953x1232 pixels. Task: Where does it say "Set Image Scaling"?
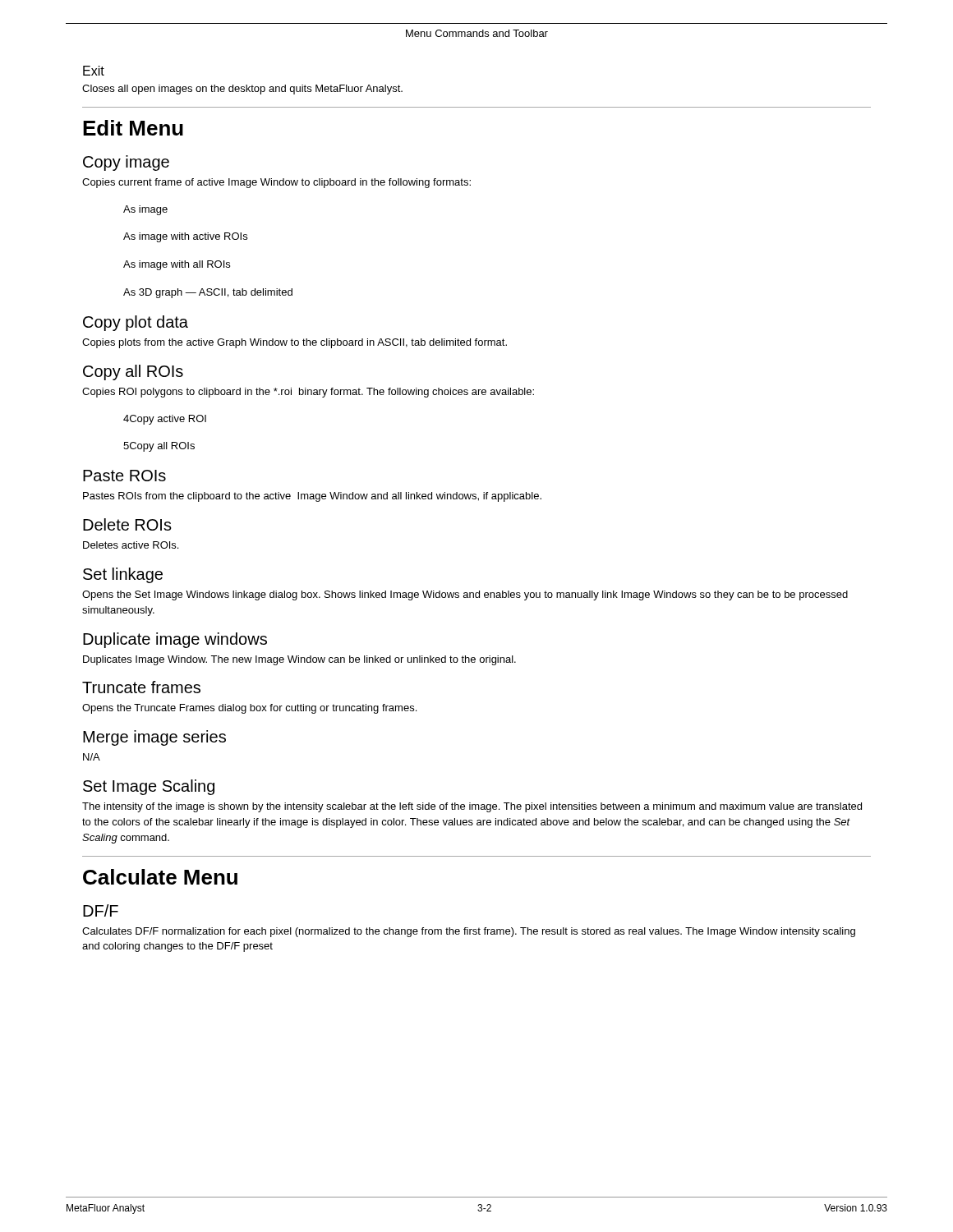click(x=149, y=787)
